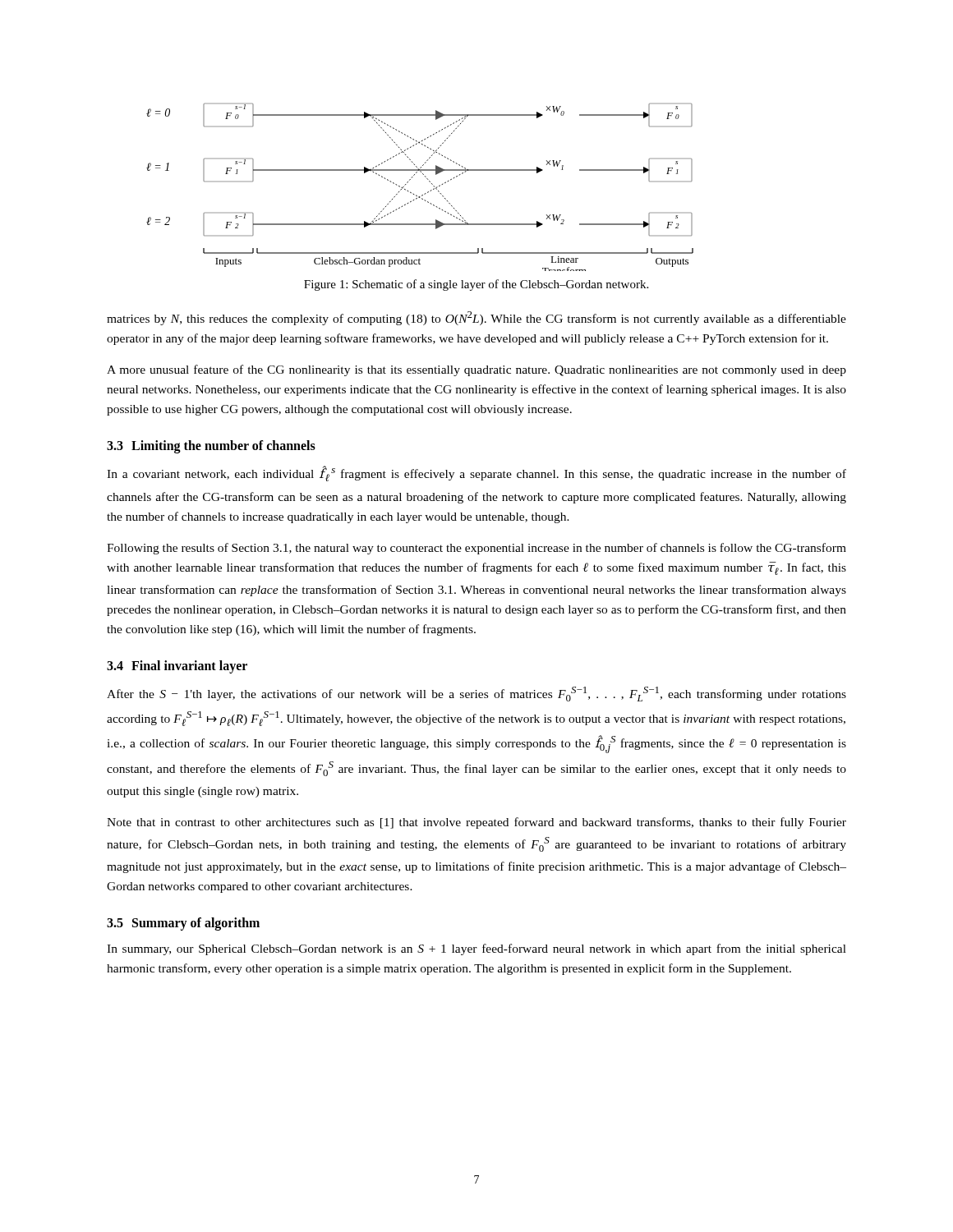The height and width of the screenshot is (1232, 953).
Task: Select the text block containing "Following the results of Section 3.1,"
Action: (476, 588)
